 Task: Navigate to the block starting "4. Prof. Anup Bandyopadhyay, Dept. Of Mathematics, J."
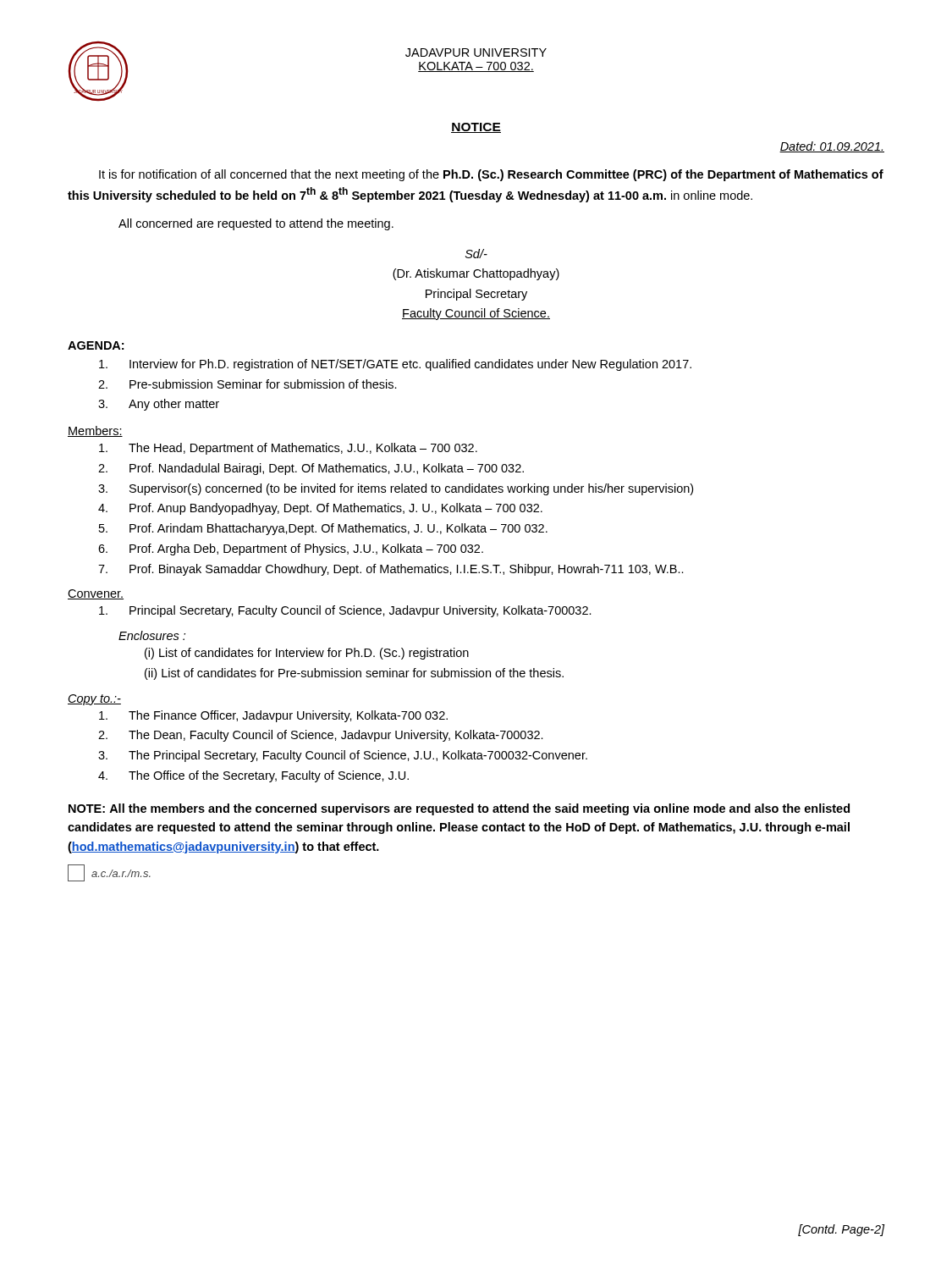click(x=476, y=509)
